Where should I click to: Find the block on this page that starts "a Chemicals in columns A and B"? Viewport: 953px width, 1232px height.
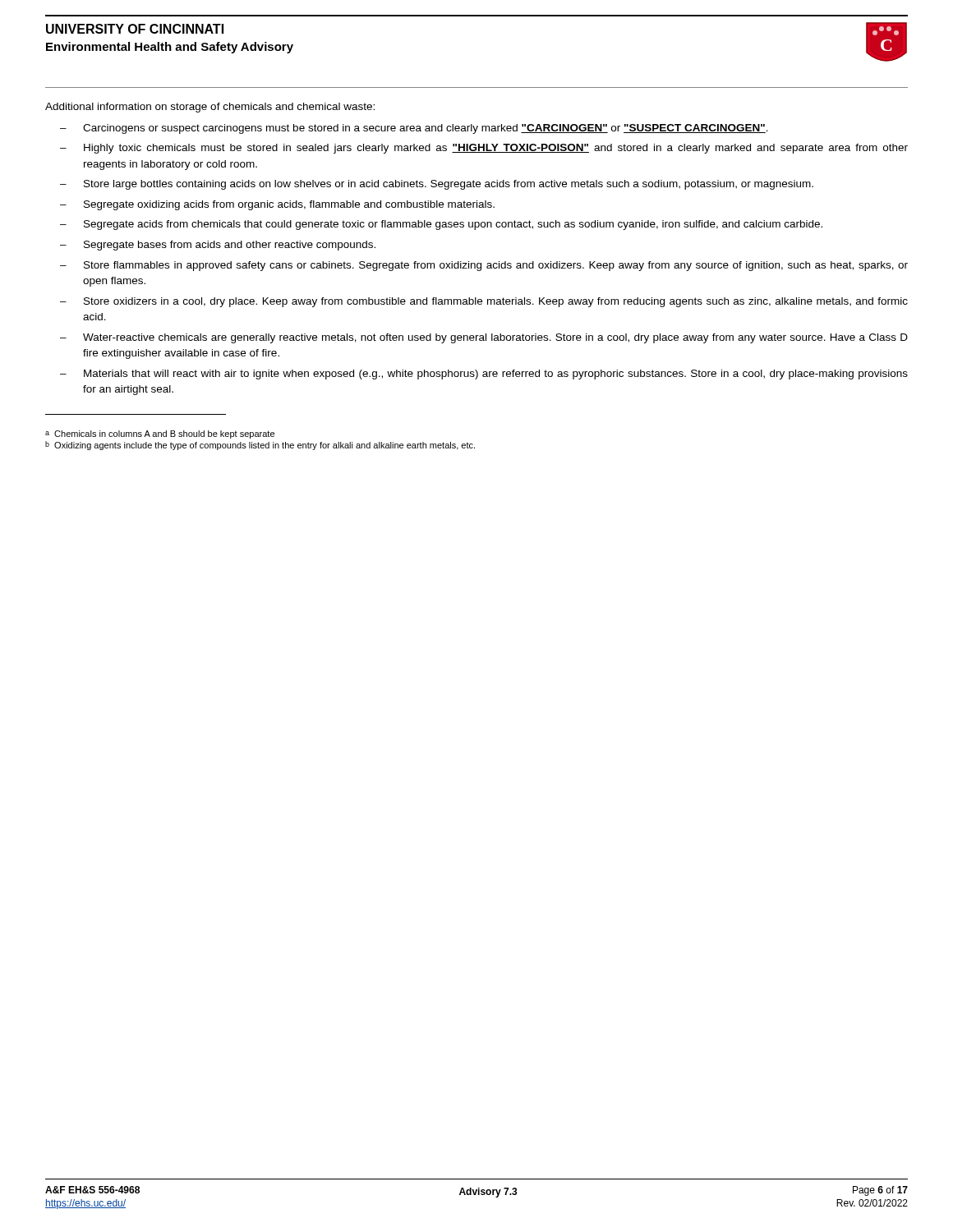tap(160, 434)
